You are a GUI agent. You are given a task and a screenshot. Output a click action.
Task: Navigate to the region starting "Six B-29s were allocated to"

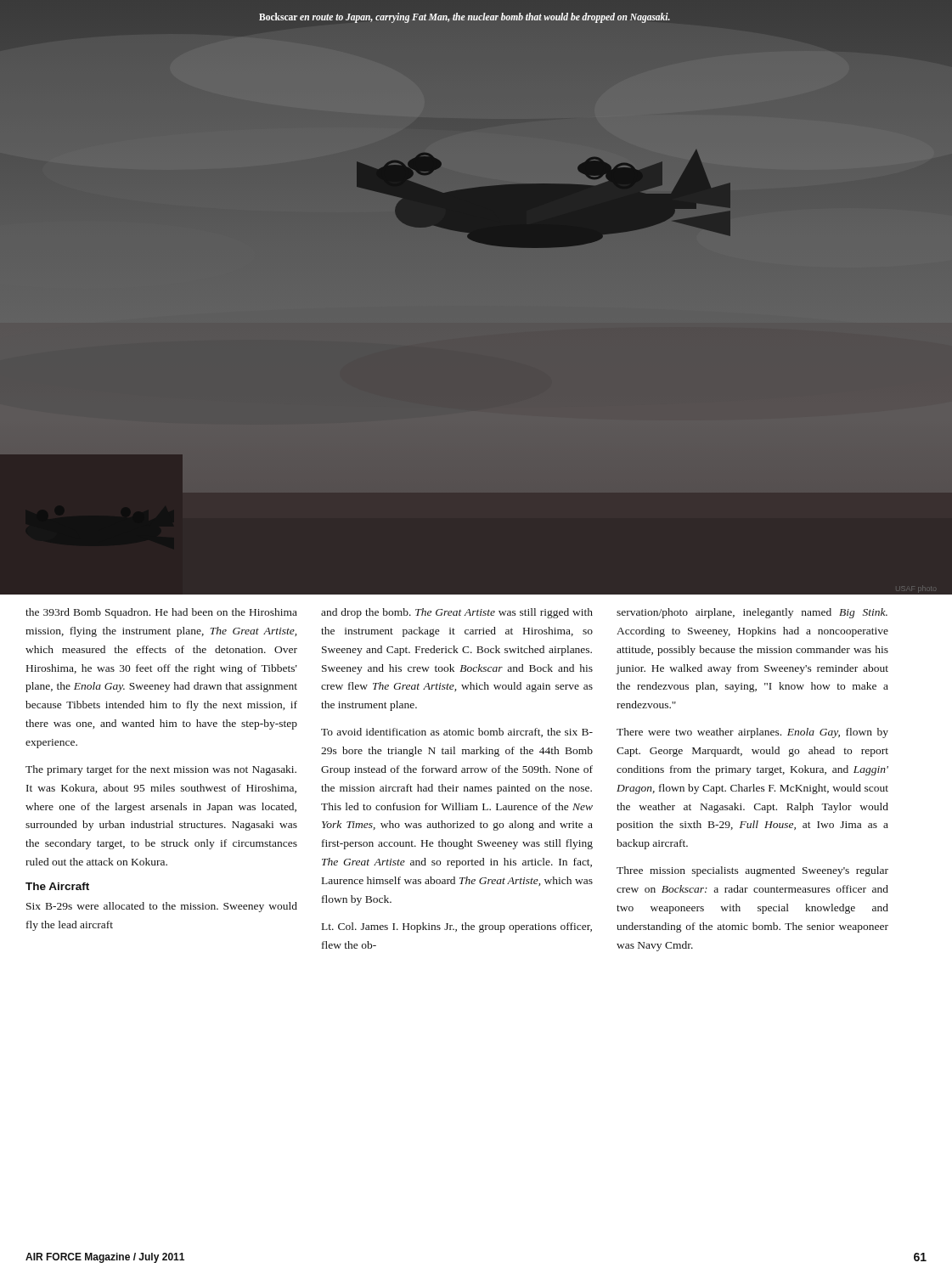coord(161,915)
